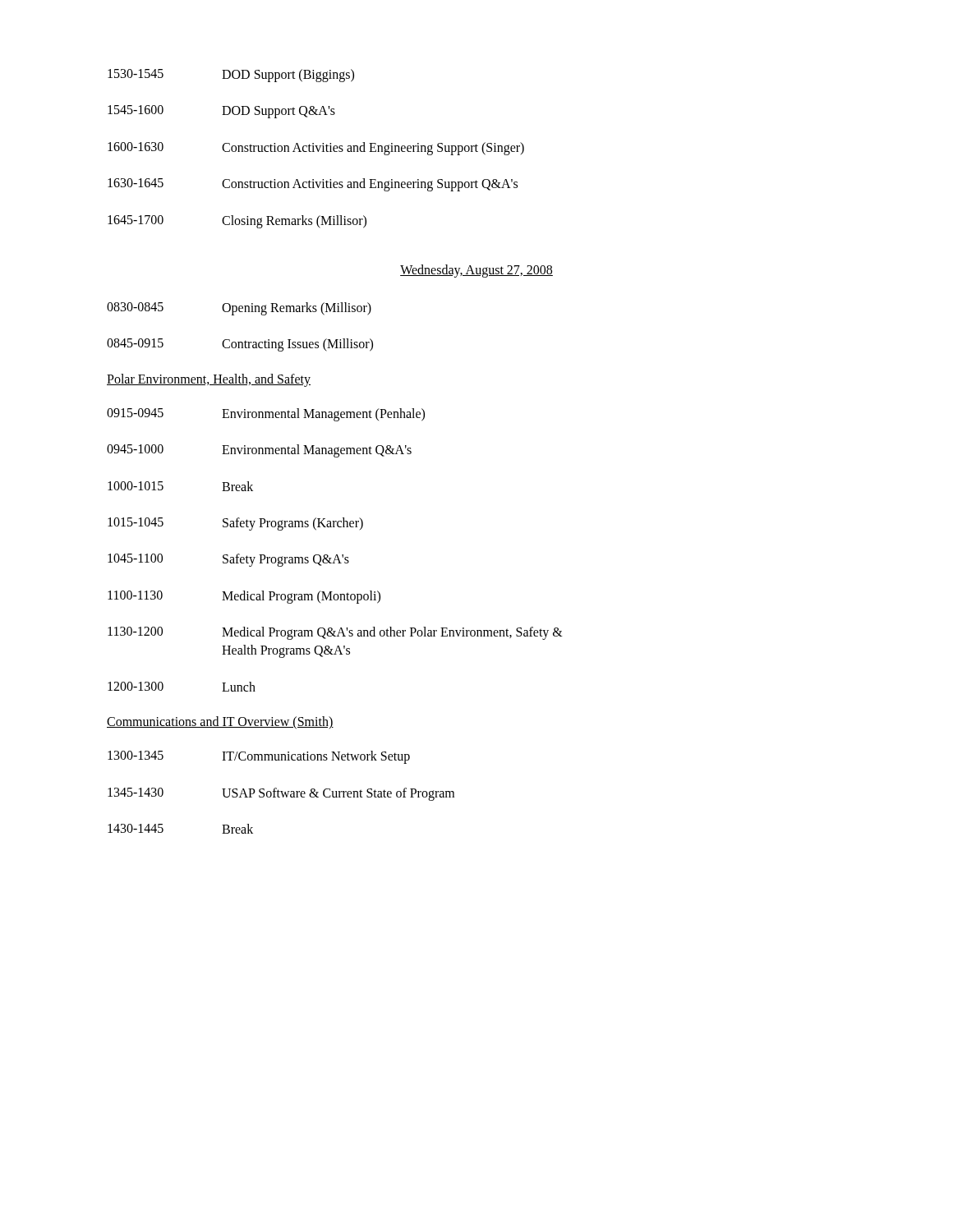Find the section header on this page that starts "Polar Environment, Health, and"
953x1232 pixels.
[x=209, y=379]
